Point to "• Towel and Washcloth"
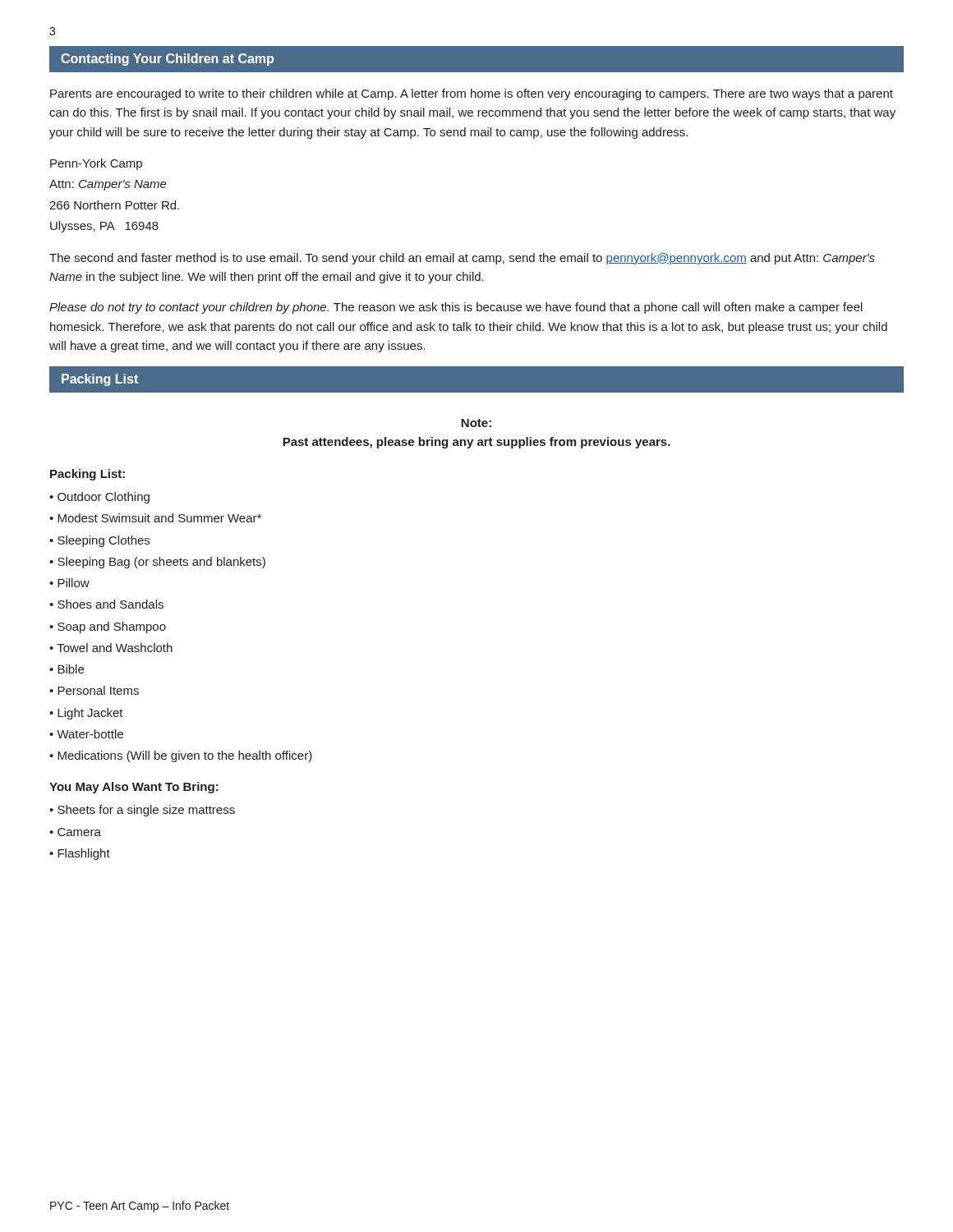This screenshot has height=1232, width=953. [111, 647]
